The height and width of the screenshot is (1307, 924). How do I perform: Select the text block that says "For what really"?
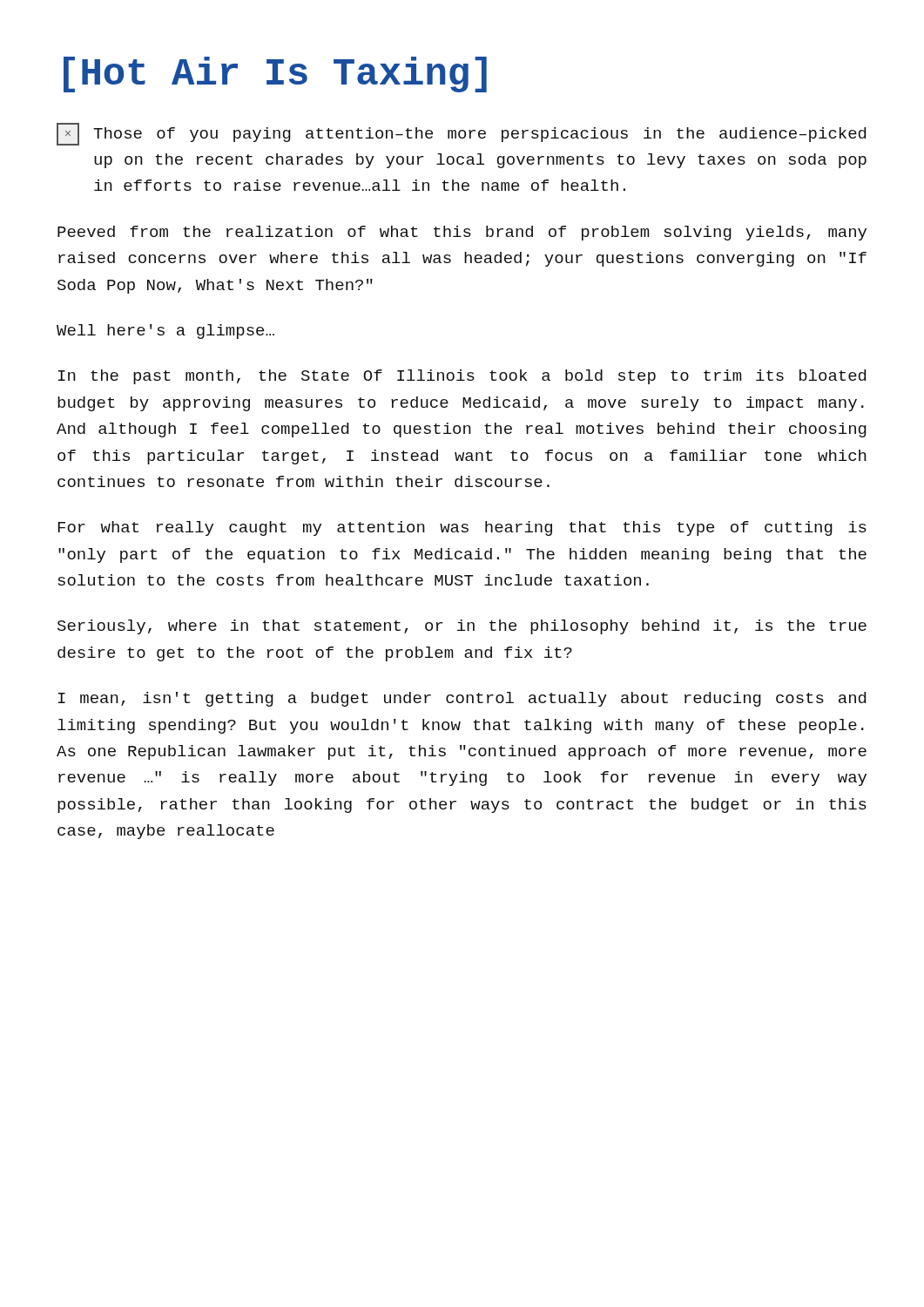pyautogui.click(x=462, y=555)
